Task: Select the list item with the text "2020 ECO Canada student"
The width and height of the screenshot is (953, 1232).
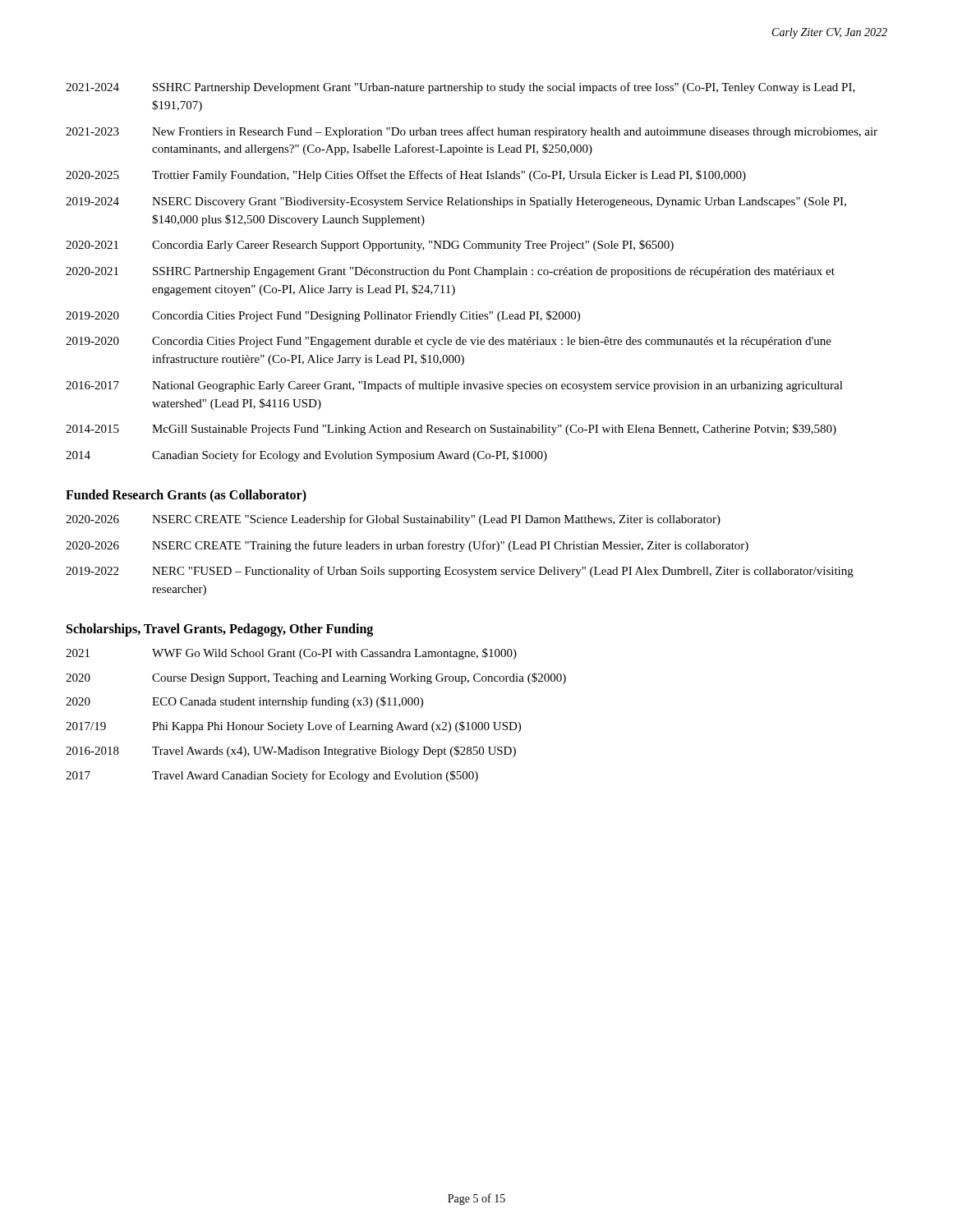Action: (x=244, y=702)
